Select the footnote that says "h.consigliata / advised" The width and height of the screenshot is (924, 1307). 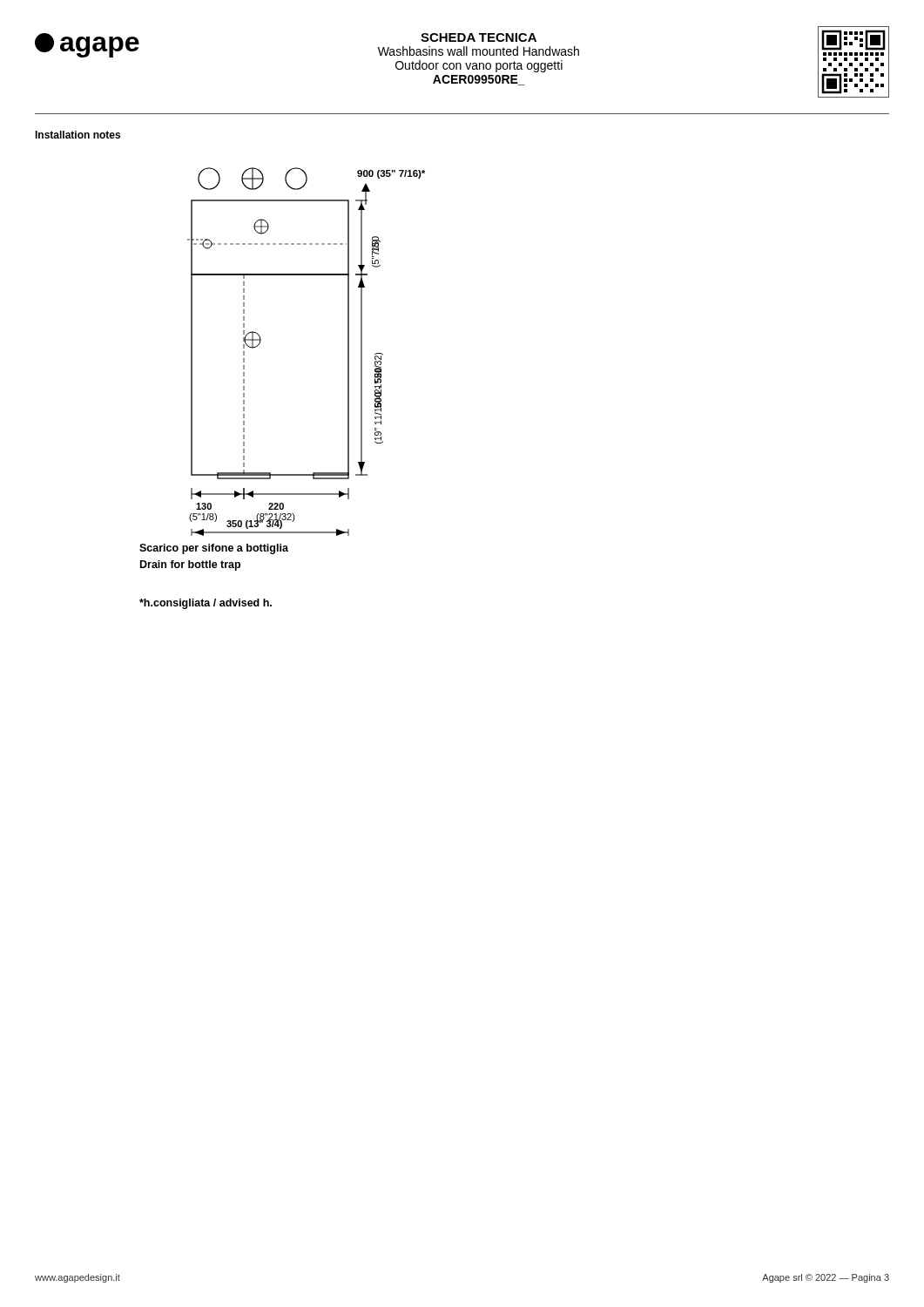point(206,603)
